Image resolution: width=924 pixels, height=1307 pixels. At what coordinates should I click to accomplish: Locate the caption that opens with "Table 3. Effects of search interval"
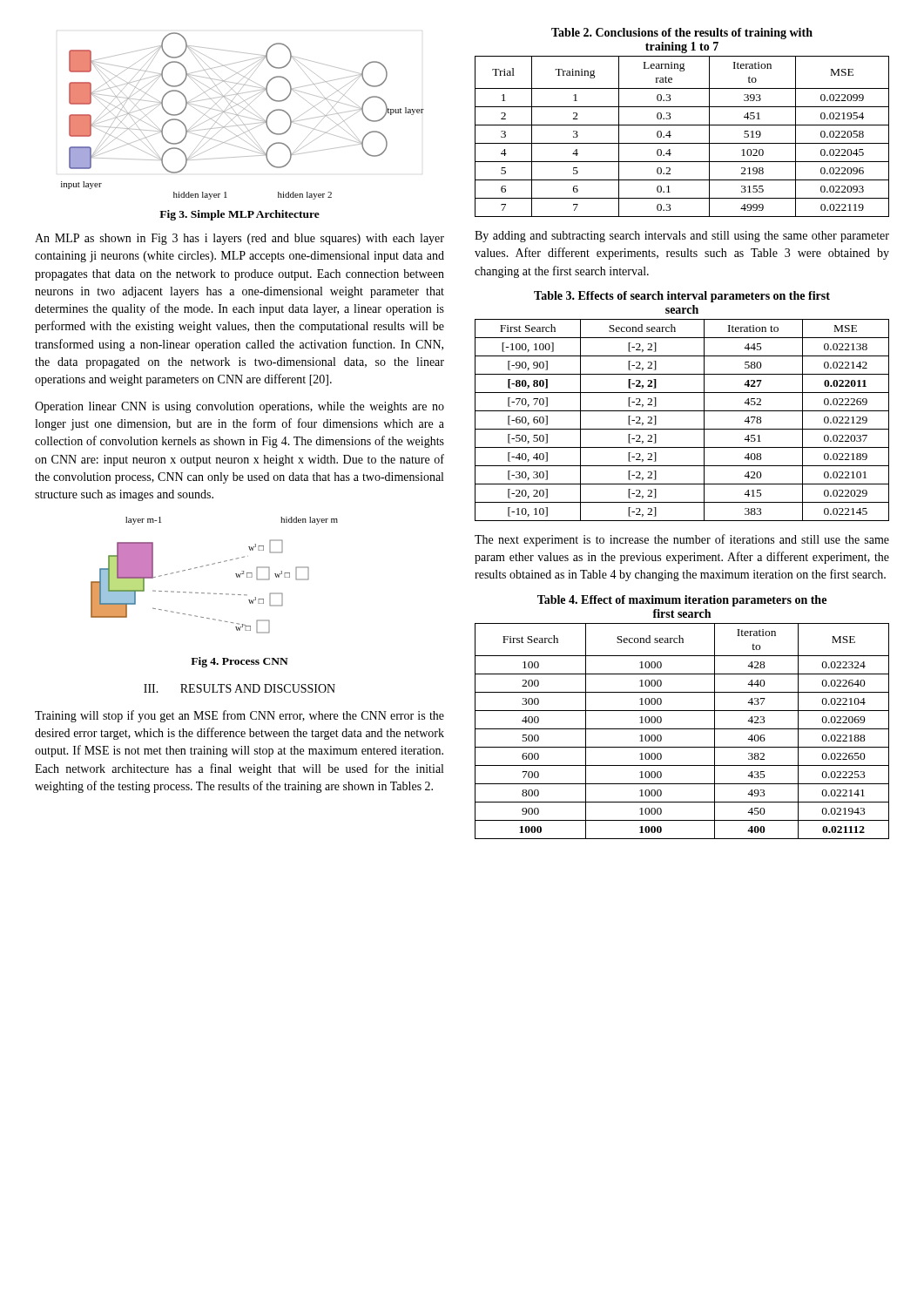[682, 303]
